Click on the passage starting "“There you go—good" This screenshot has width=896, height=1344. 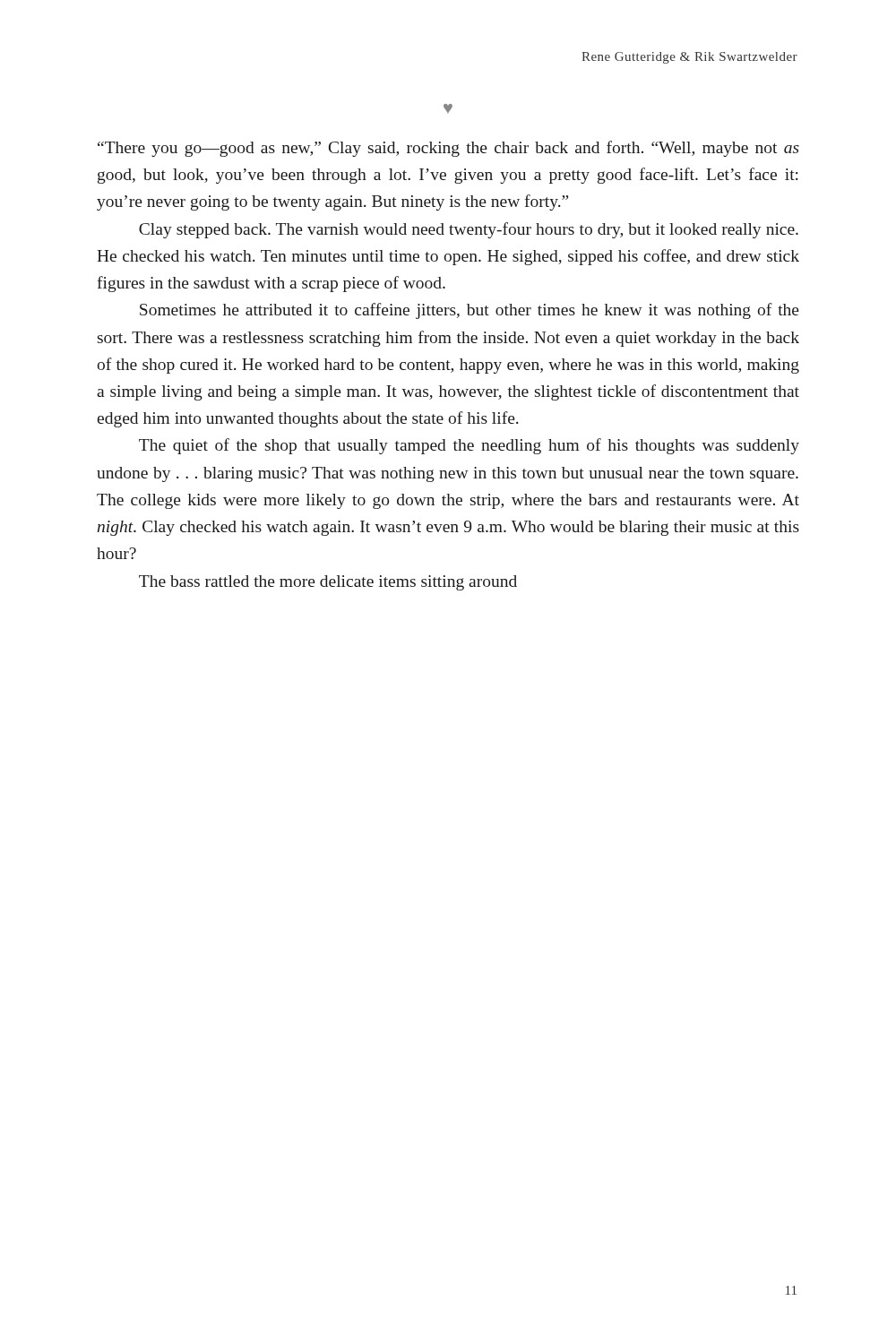448,175
